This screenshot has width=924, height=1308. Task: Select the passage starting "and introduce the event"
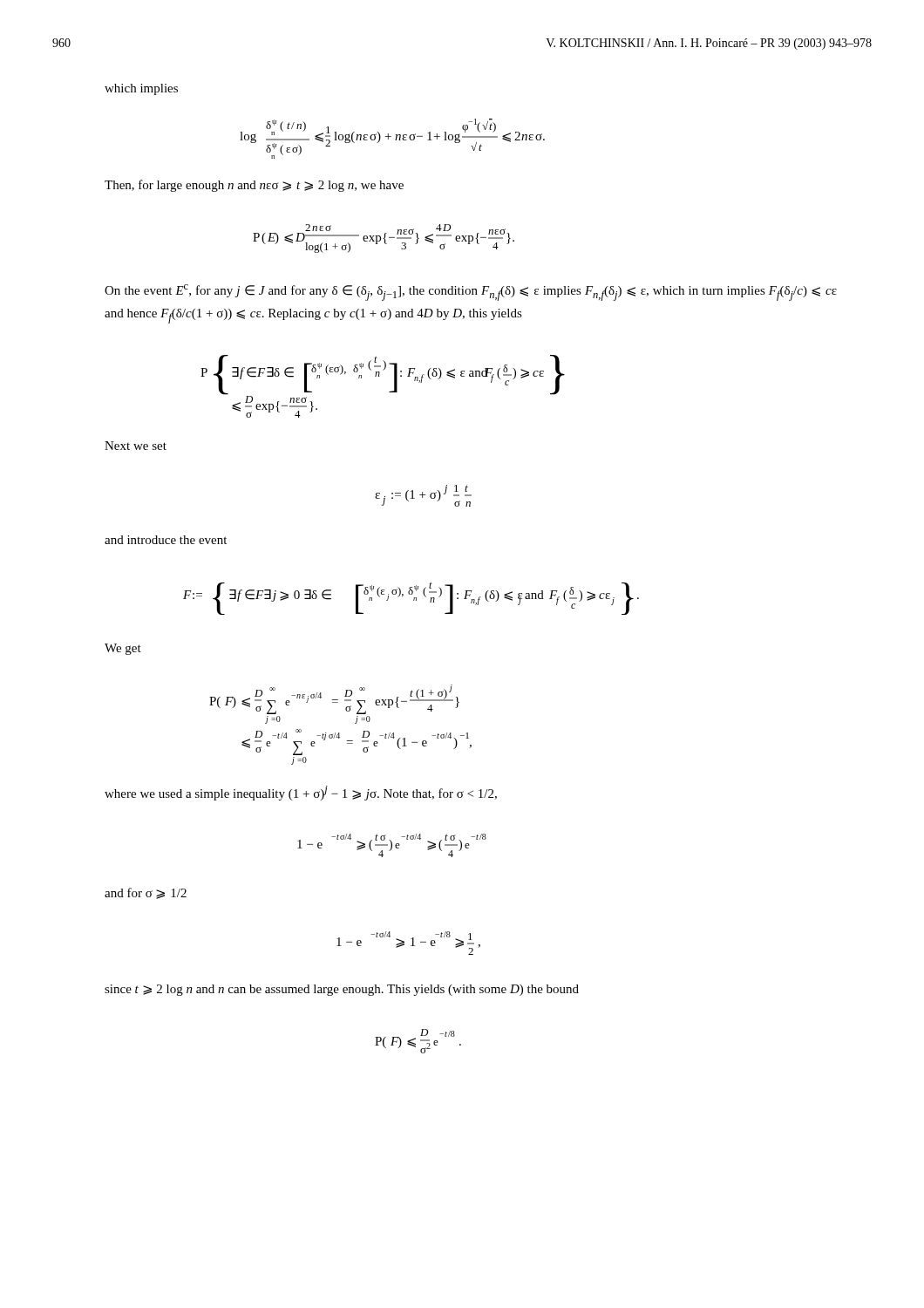click(166, 539)
